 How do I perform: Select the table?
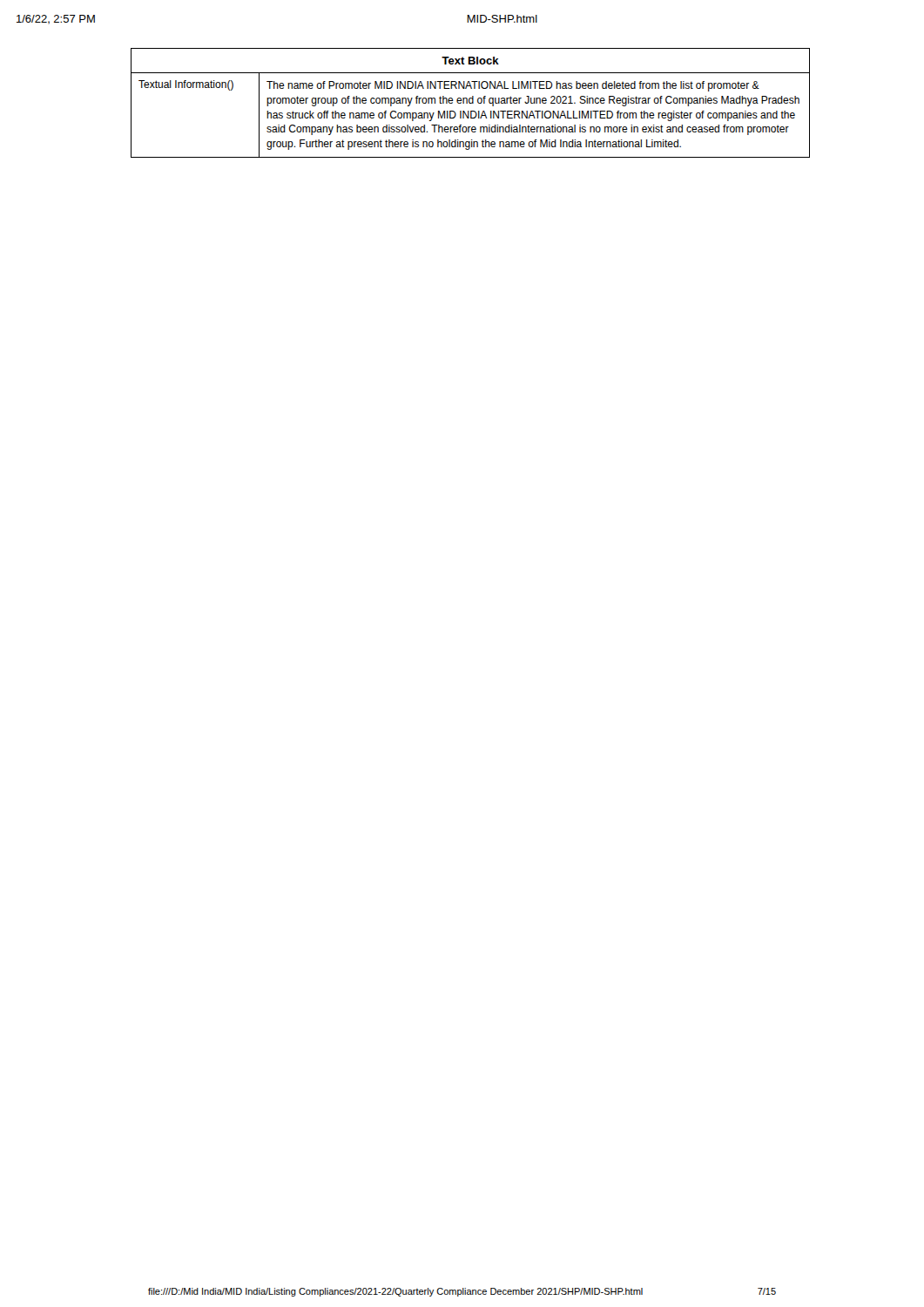[x=470, y=103]
